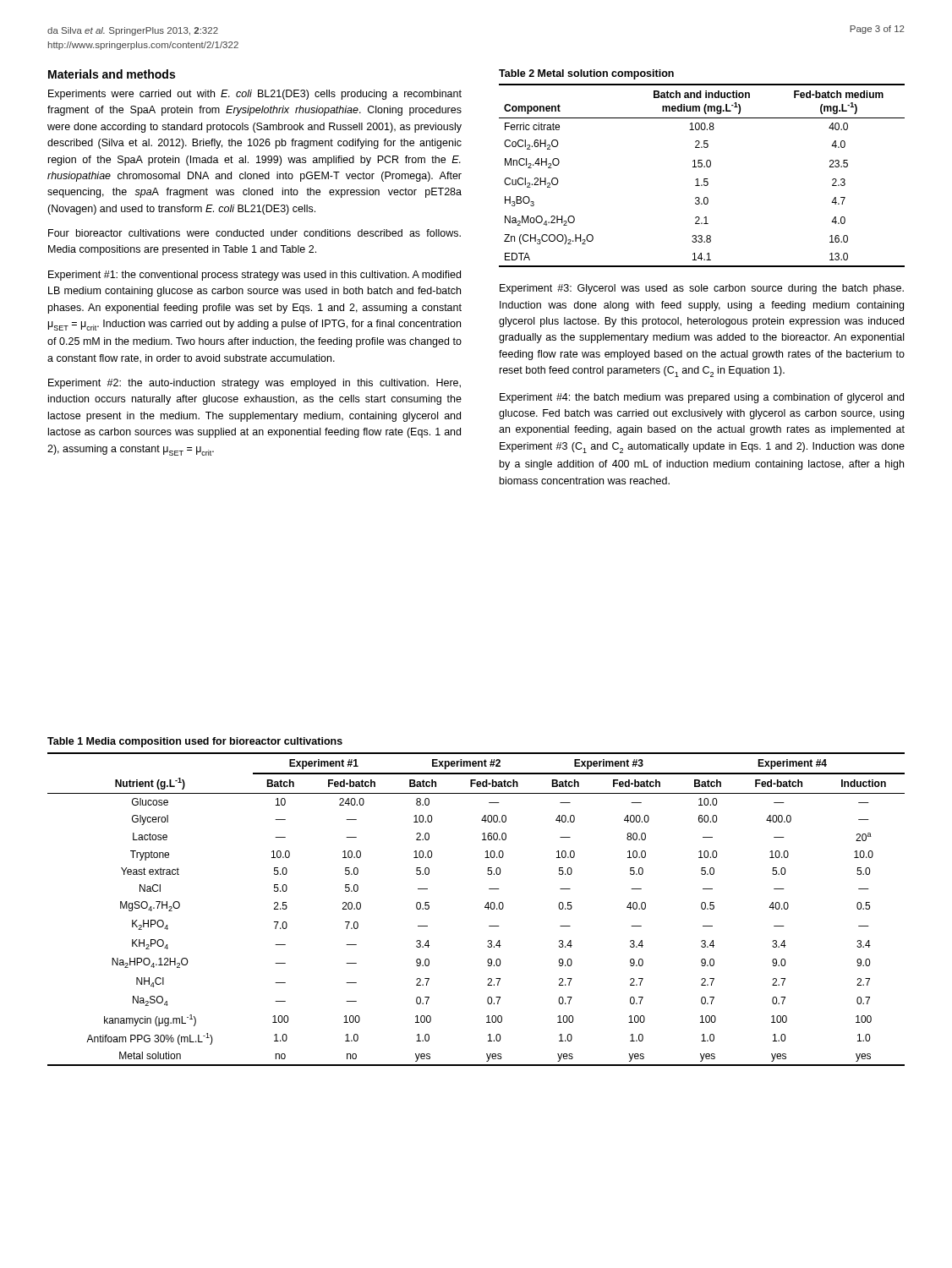Click on the block starting "Table 1 Media composition used for"
Viewport: 952px width, 1268px height.
click(x=195, y=741)
